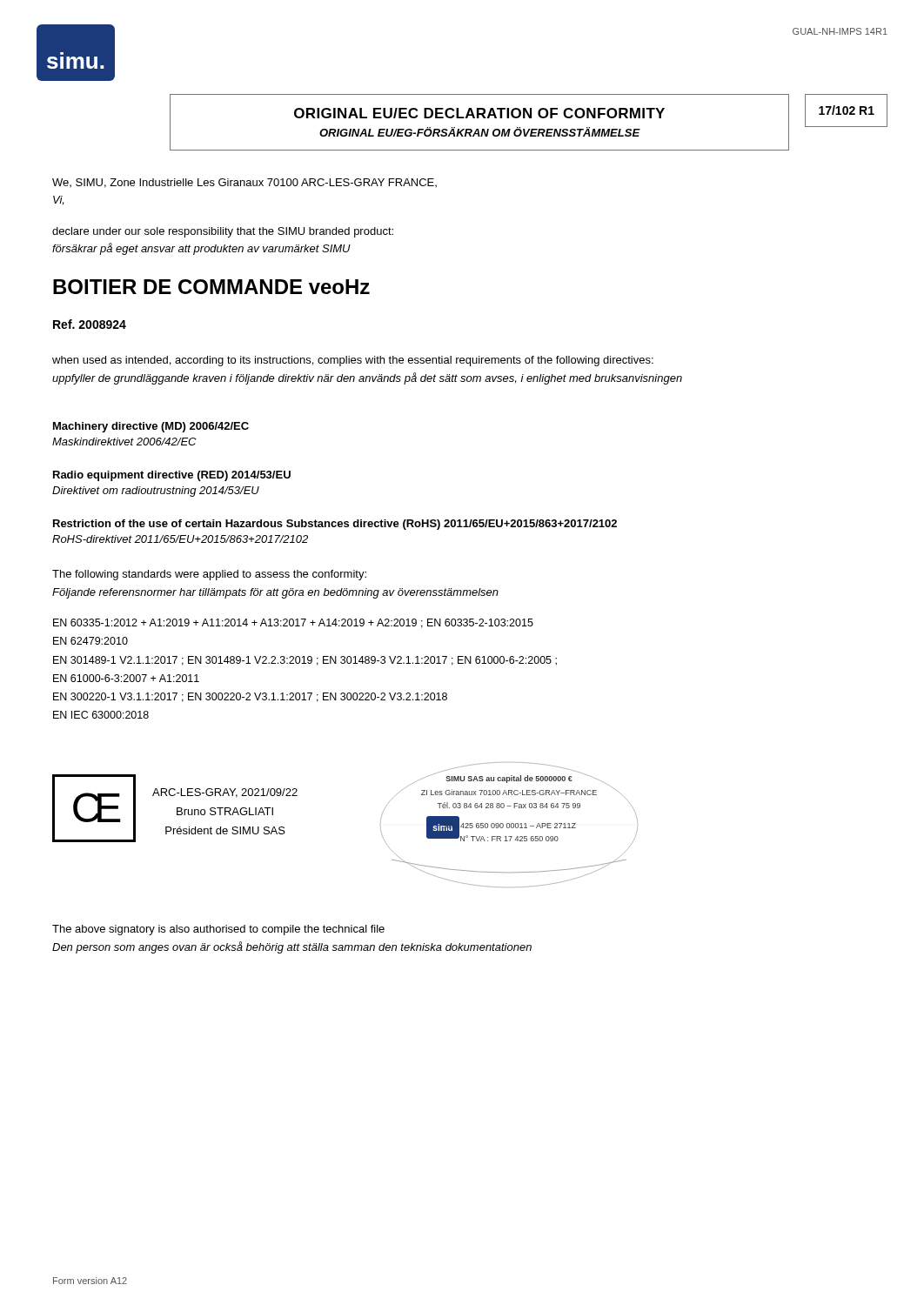The width and height of the screenshot is (924, 1305).
Task: Point to the block starting "Ref. 2008924"
Action: (89, 324)
